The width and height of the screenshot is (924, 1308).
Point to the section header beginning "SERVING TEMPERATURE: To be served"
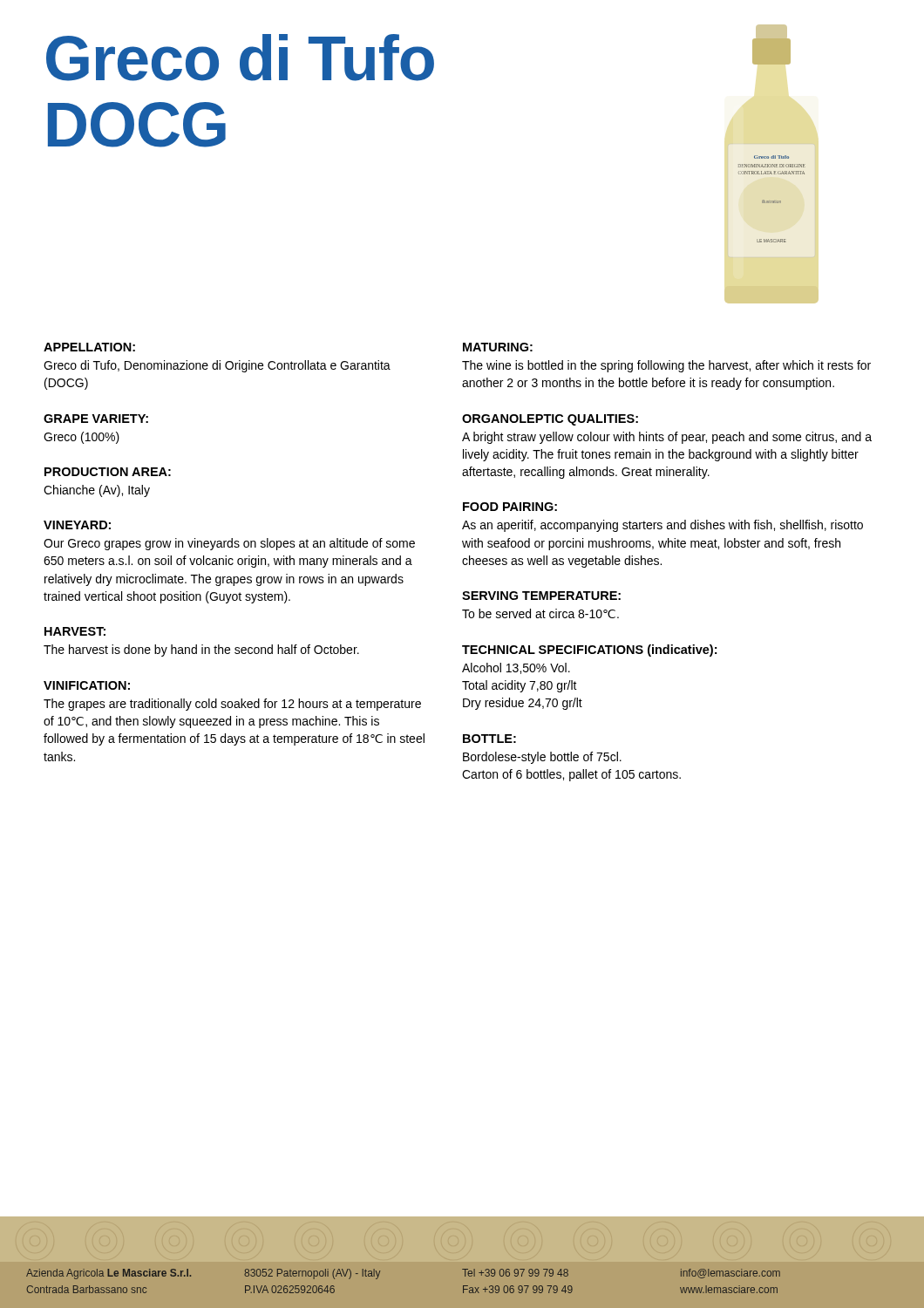pos(541,596)
